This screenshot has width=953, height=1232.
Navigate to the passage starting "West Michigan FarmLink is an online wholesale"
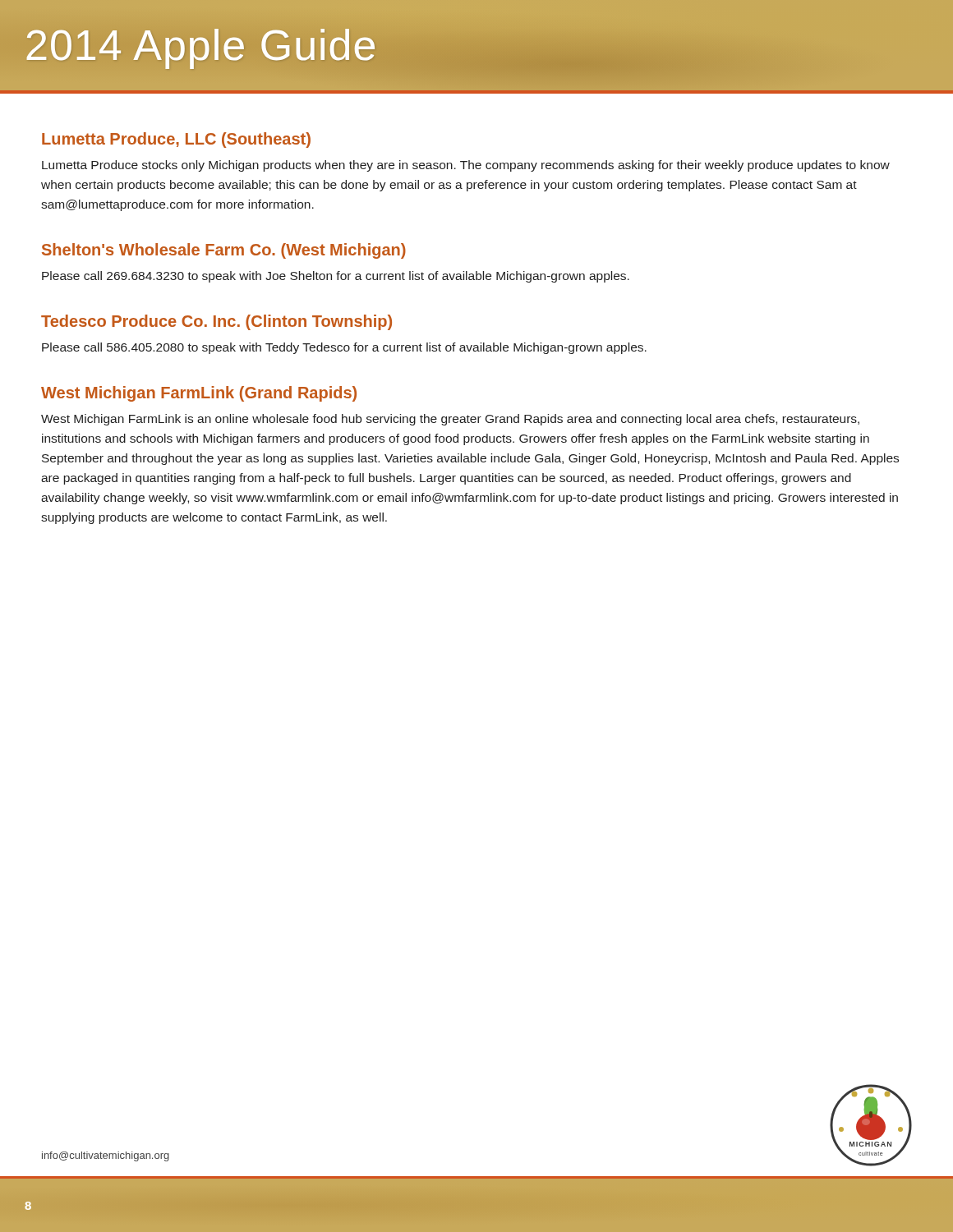point(470,468)
